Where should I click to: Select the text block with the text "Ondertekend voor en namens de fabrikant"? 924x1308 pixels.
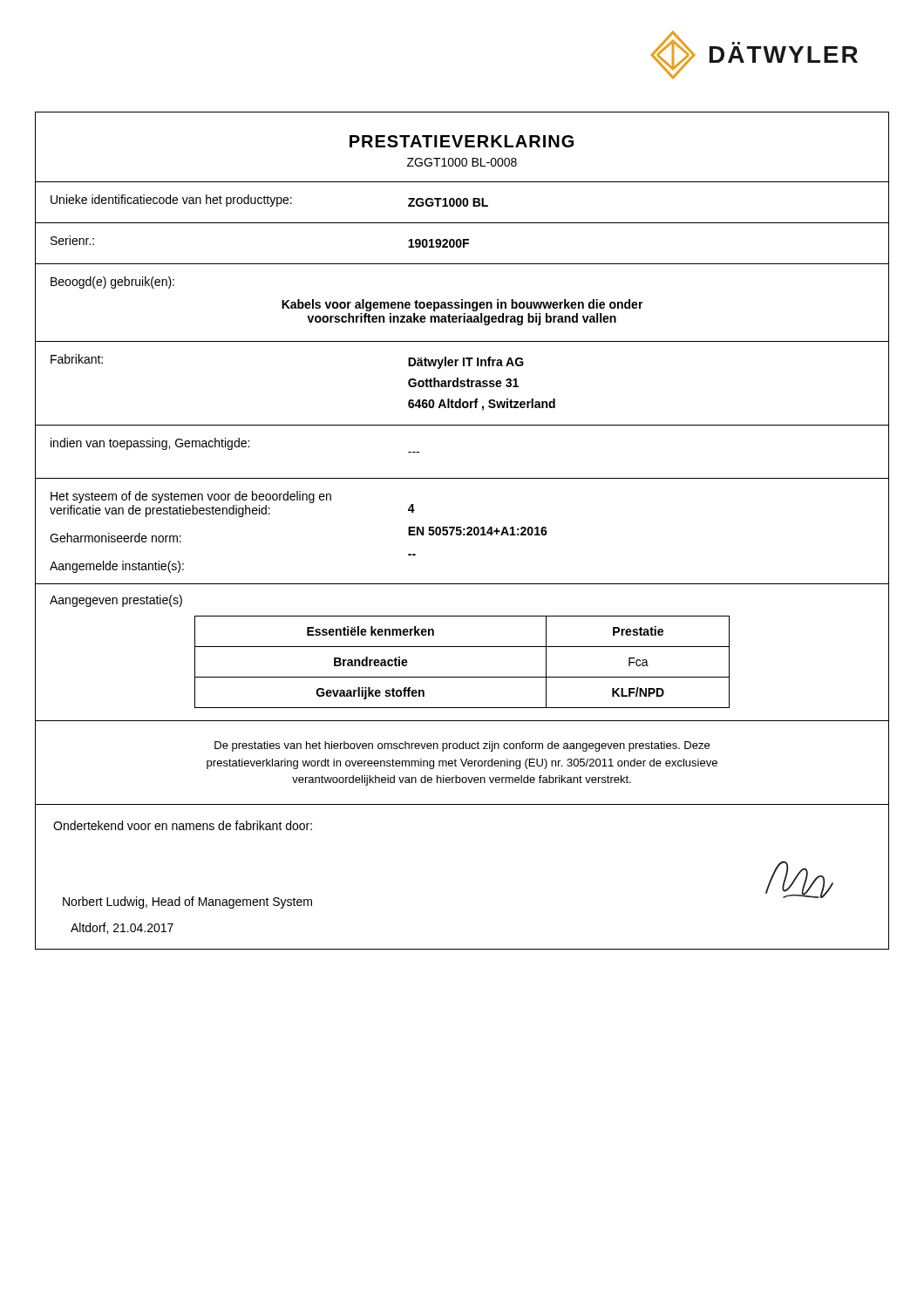click(x=183, y=826)
